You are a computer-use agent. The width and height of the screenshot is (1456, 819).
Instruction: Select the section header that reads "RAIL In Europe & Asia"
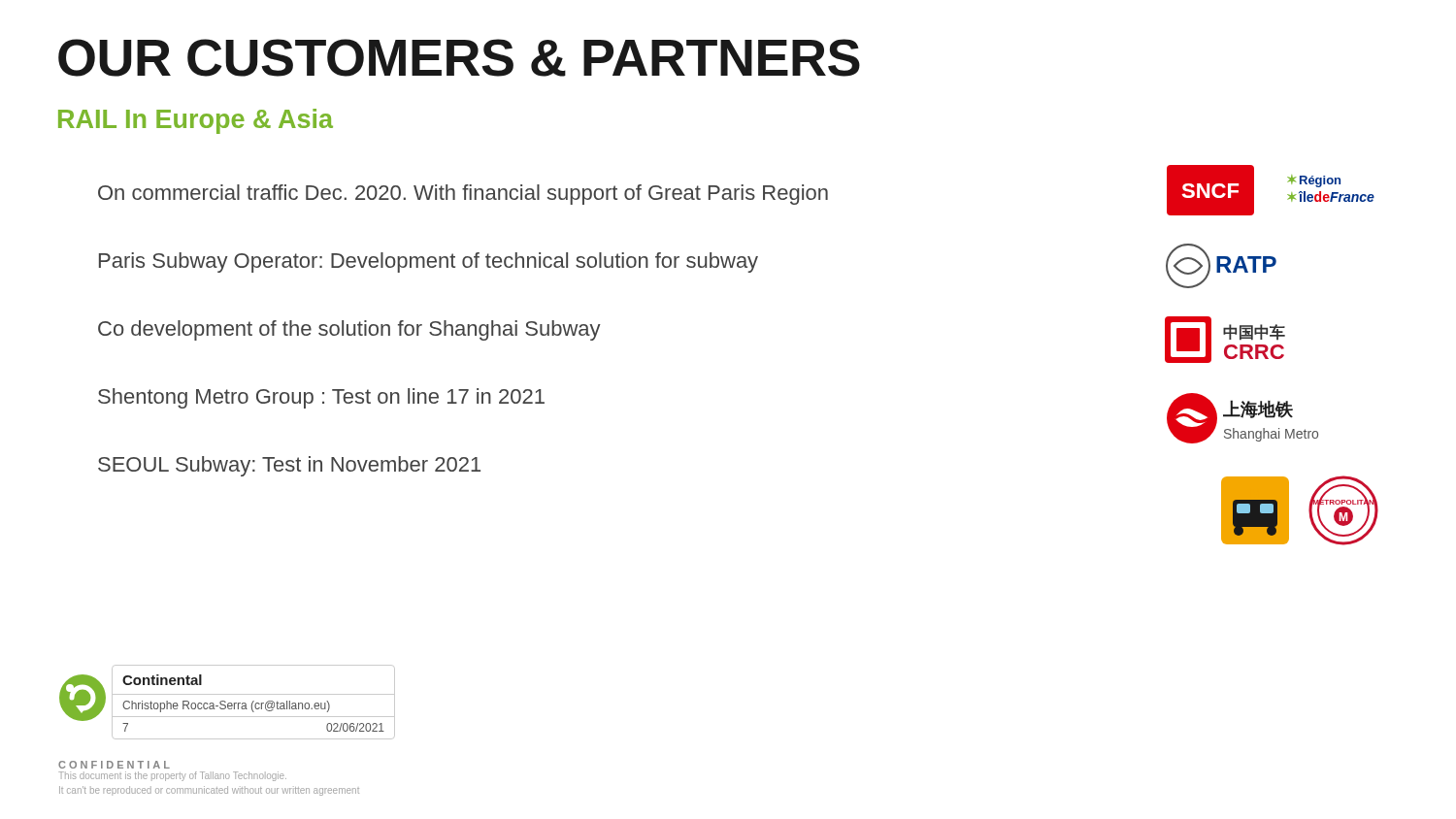(x=195, y=119)
